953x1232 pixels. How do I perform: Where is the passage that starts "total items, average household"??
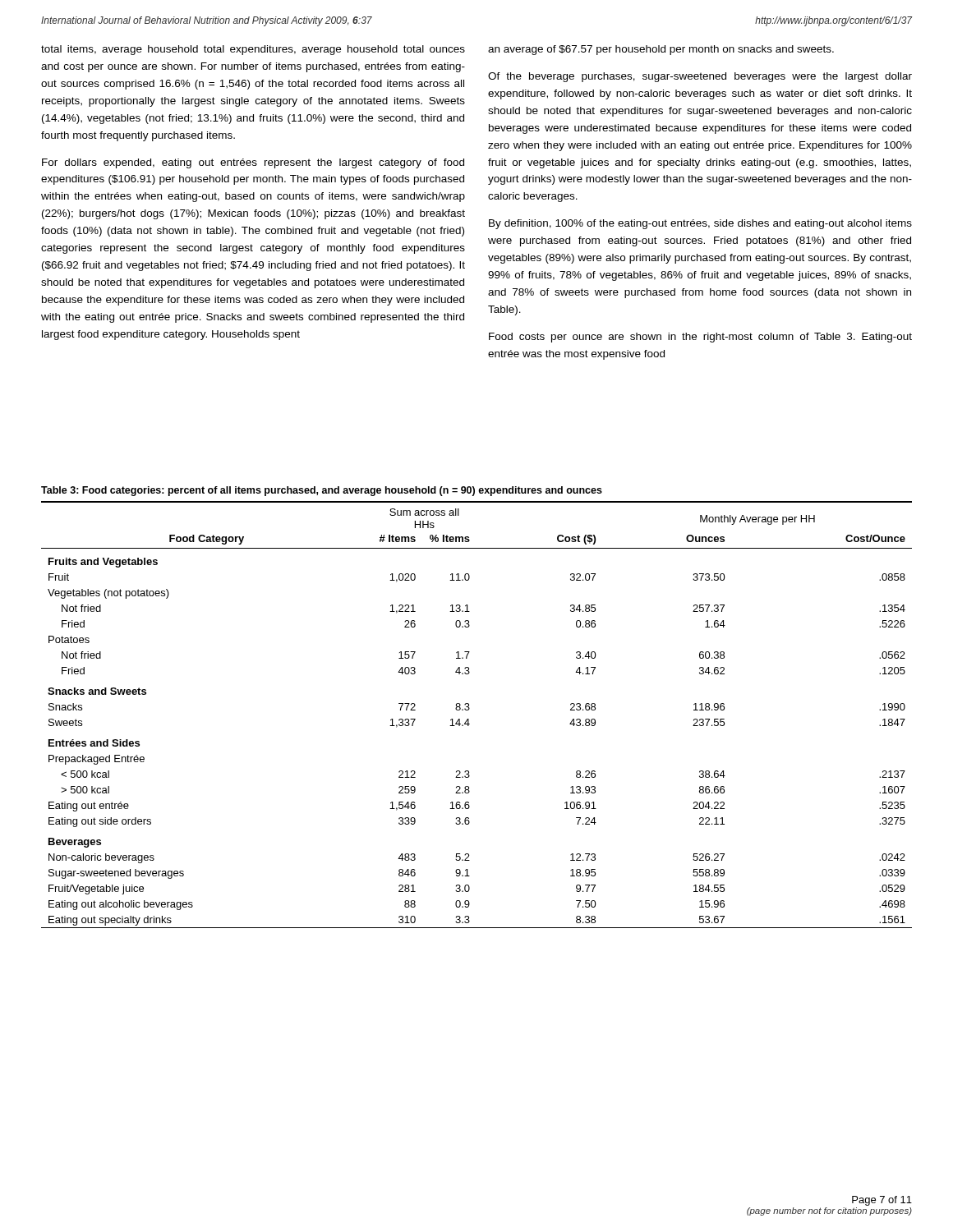[x=253, y=192]
